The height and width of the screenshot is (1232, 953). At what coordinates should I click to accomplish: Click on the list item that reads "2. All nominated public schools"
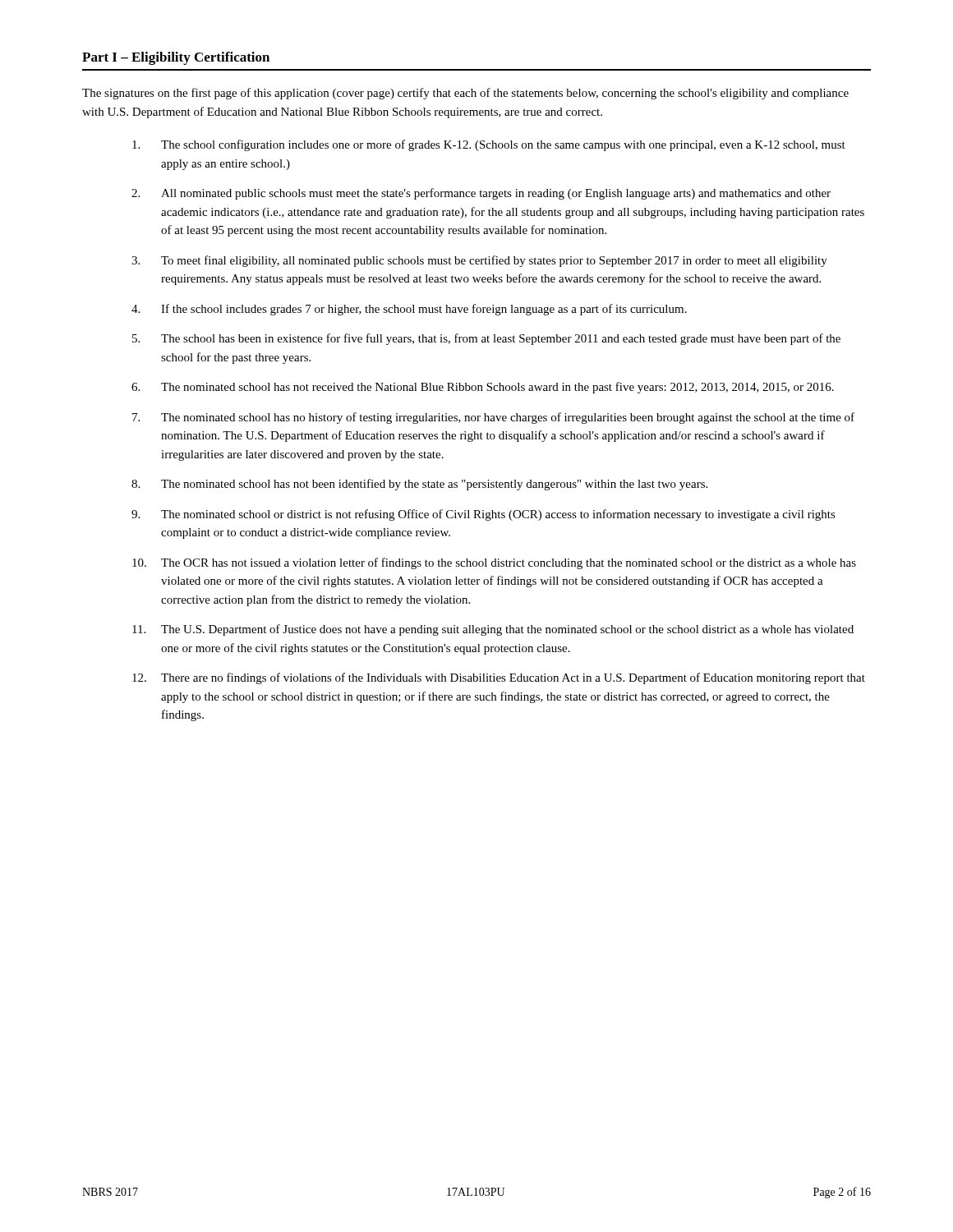(501, 212)
